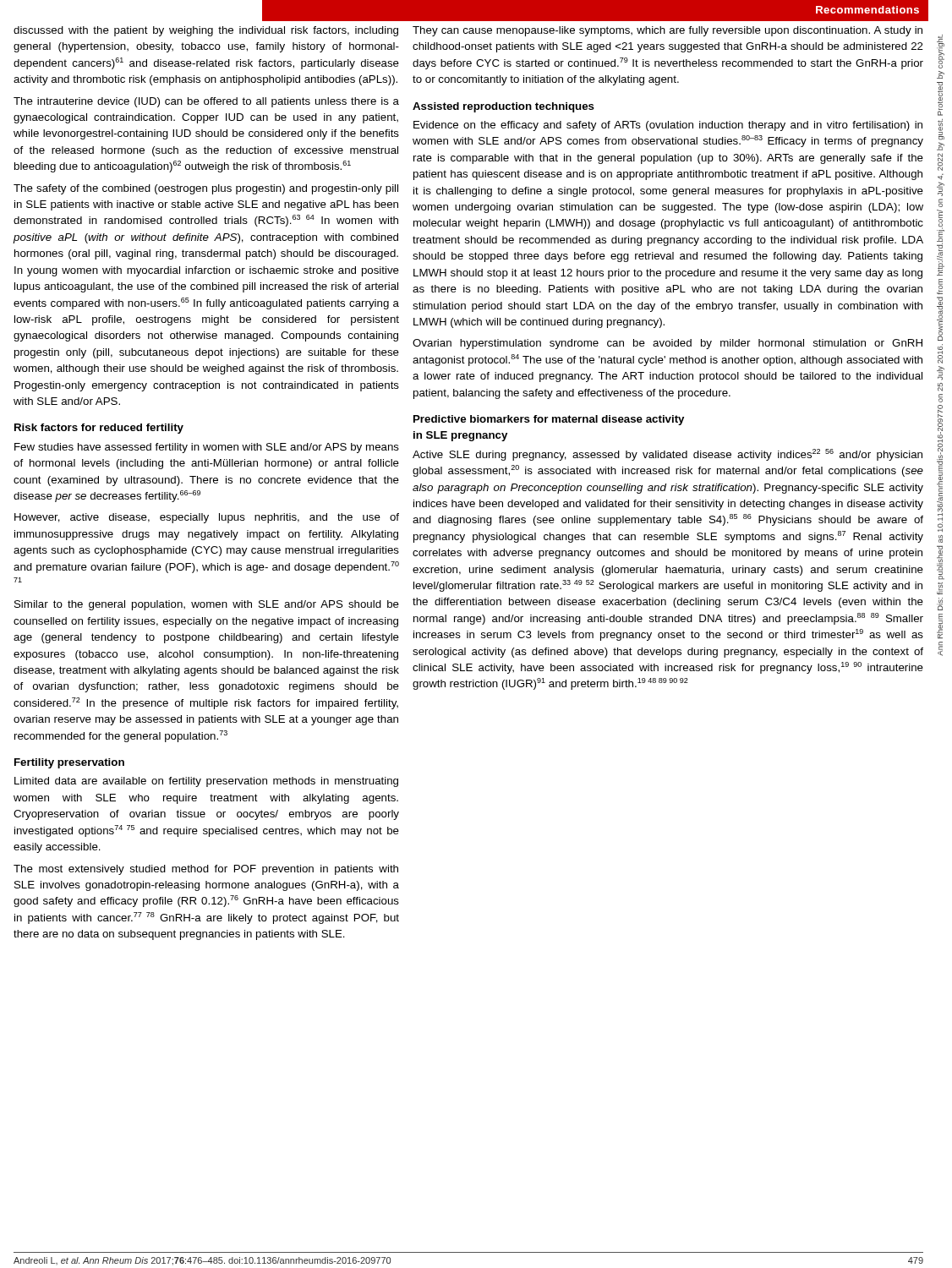Click where it says "Fertility preservation"
Viewport: 952px width, 1268px height.
point(69,762)
